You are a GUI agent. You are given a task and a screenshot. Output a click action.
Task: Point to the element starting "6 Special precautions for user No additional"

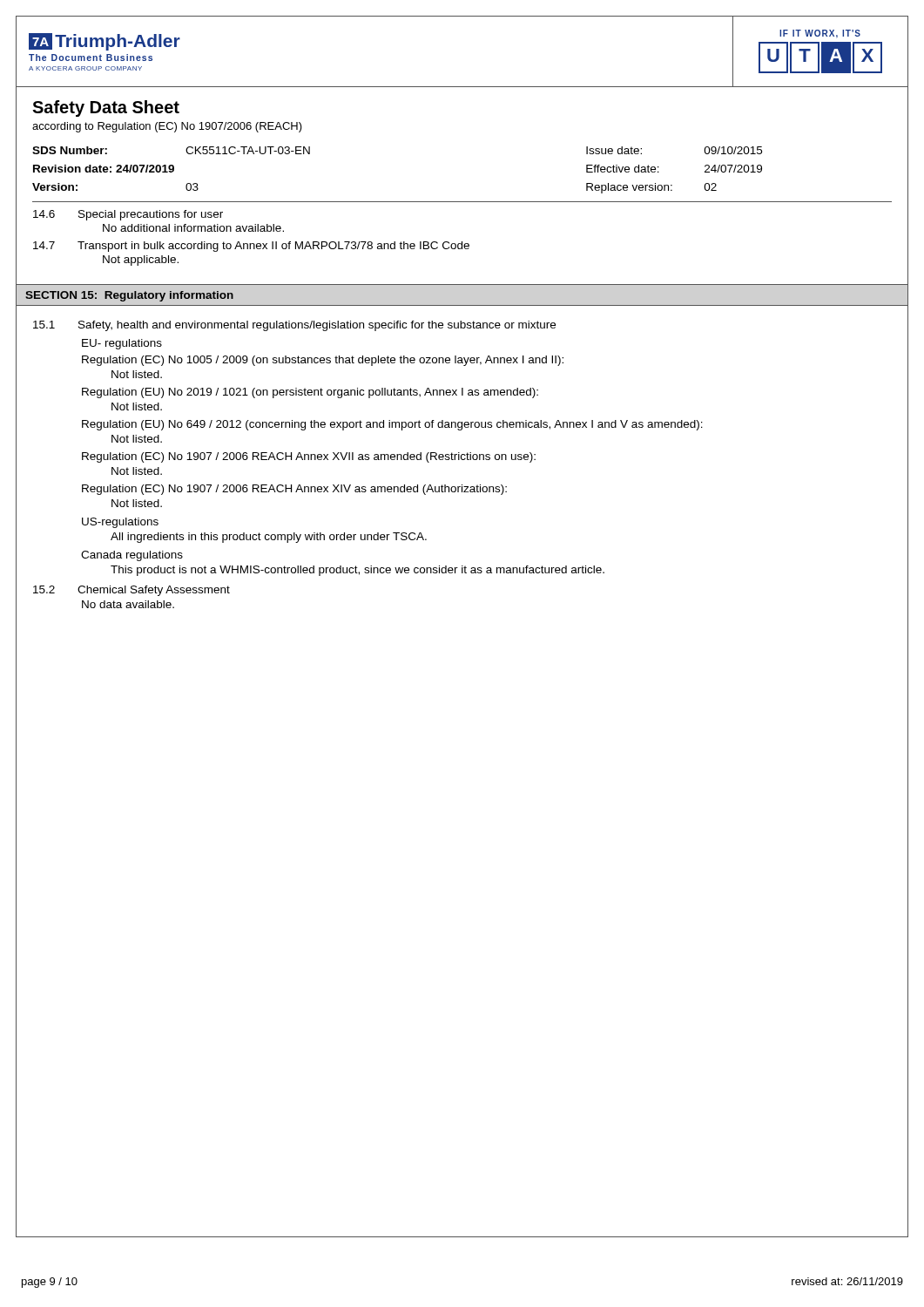[x=128, y=215]
